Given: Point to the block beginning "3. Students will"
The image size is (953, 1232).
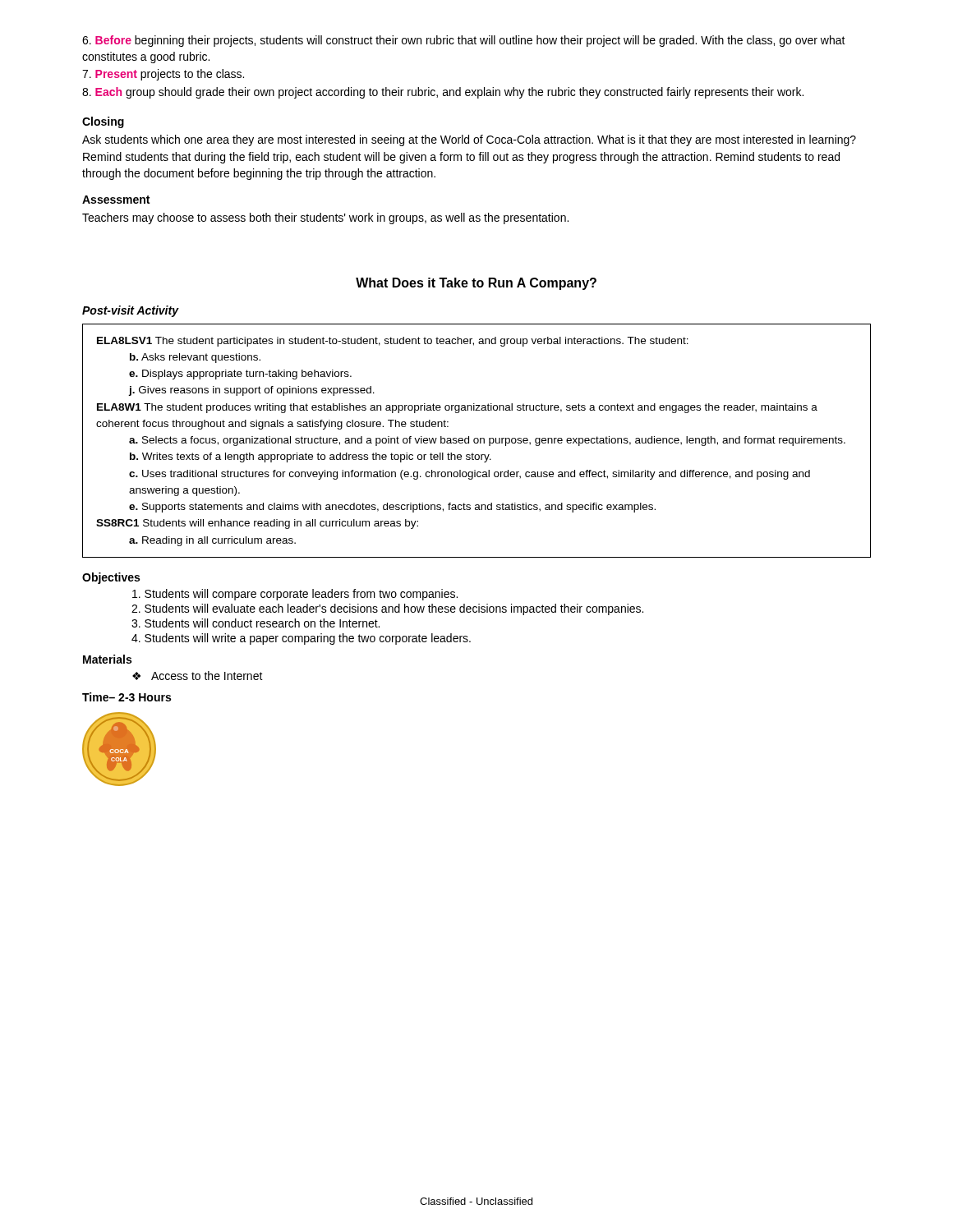Looking at the screenshot, I should point(256,623).
